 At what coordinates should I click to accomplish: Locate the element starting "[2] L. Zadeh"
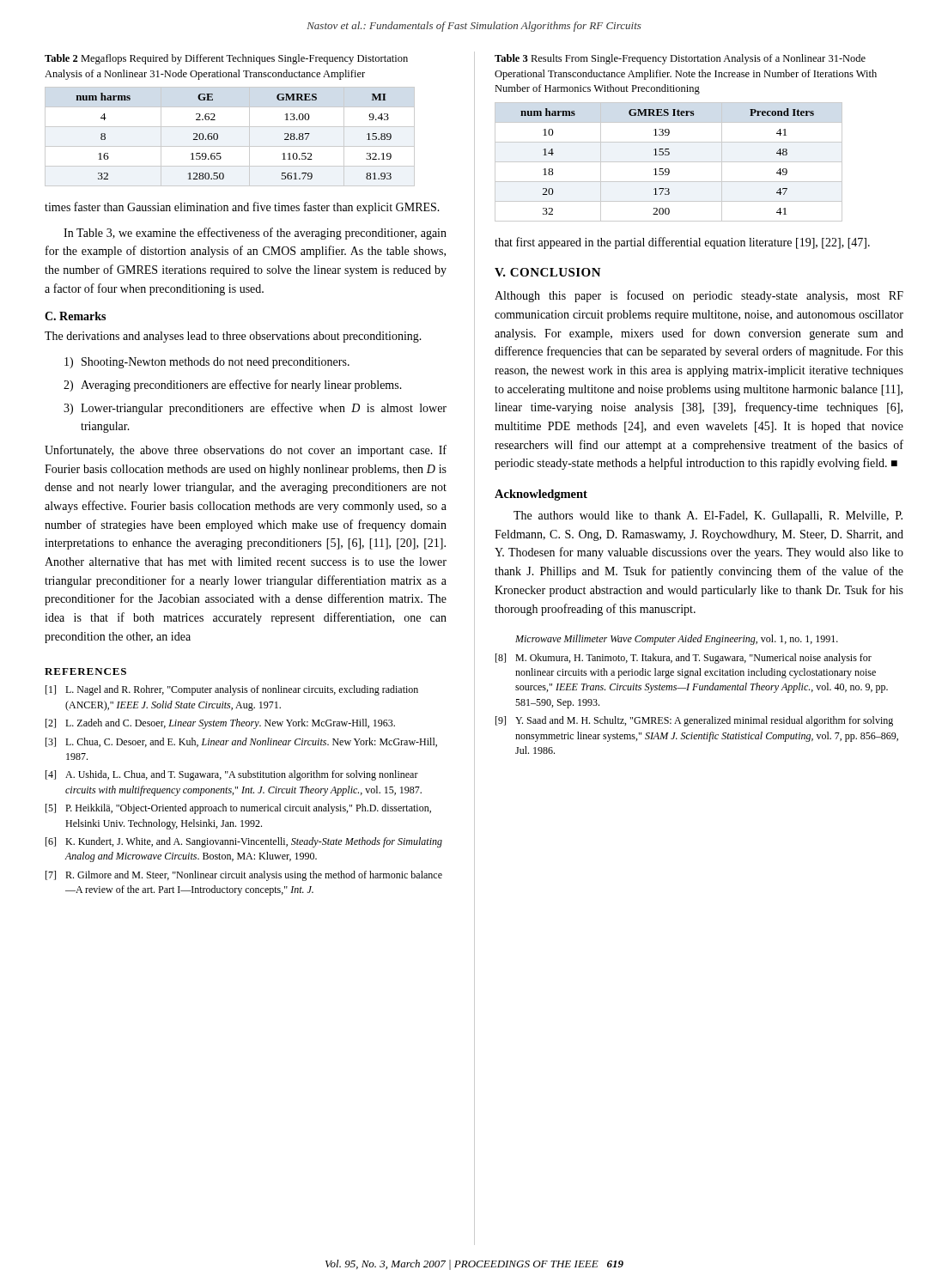point(220,724)
